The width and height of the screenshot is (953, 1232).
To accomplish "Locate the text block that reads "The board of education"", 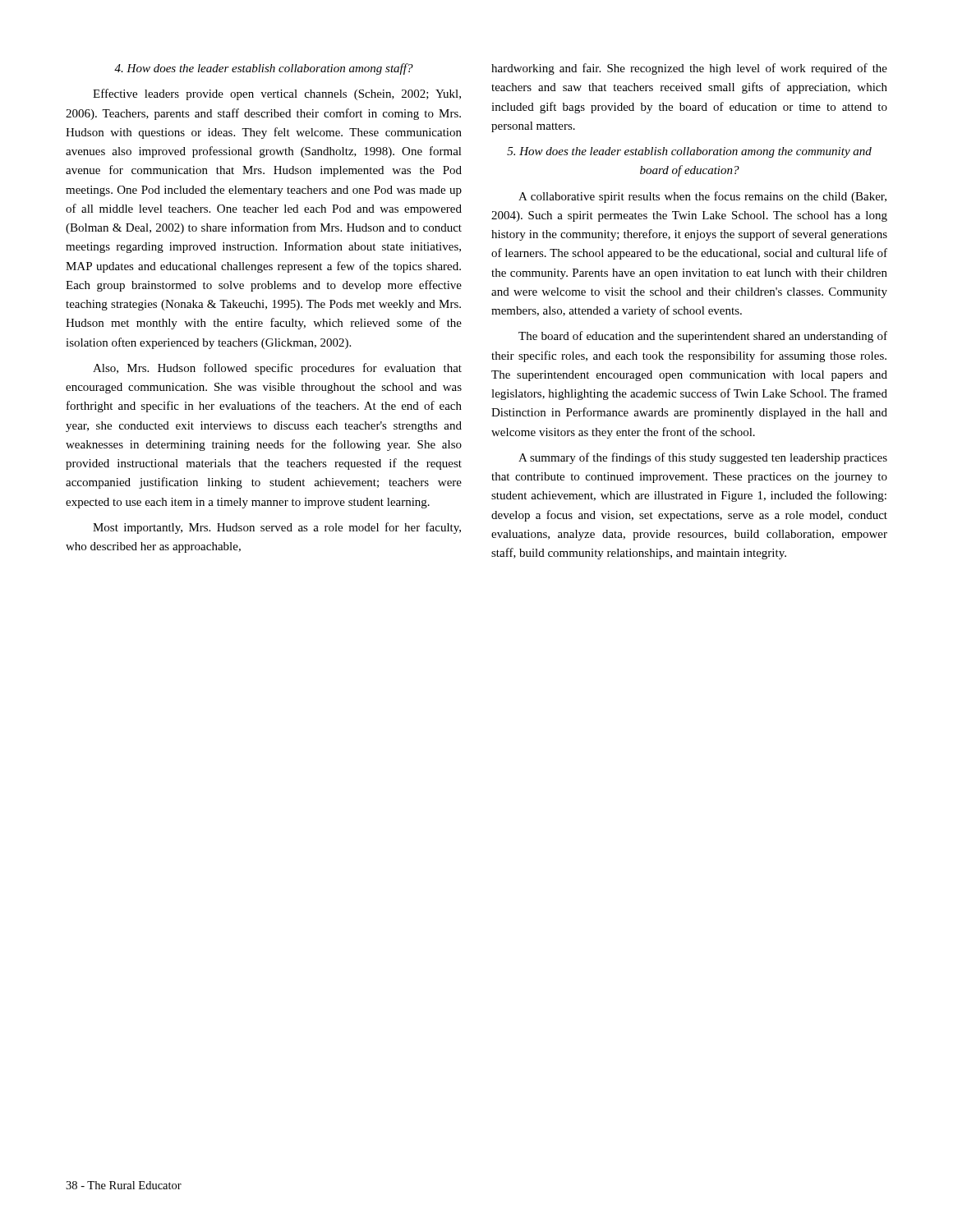I will (x=689, y=384).
